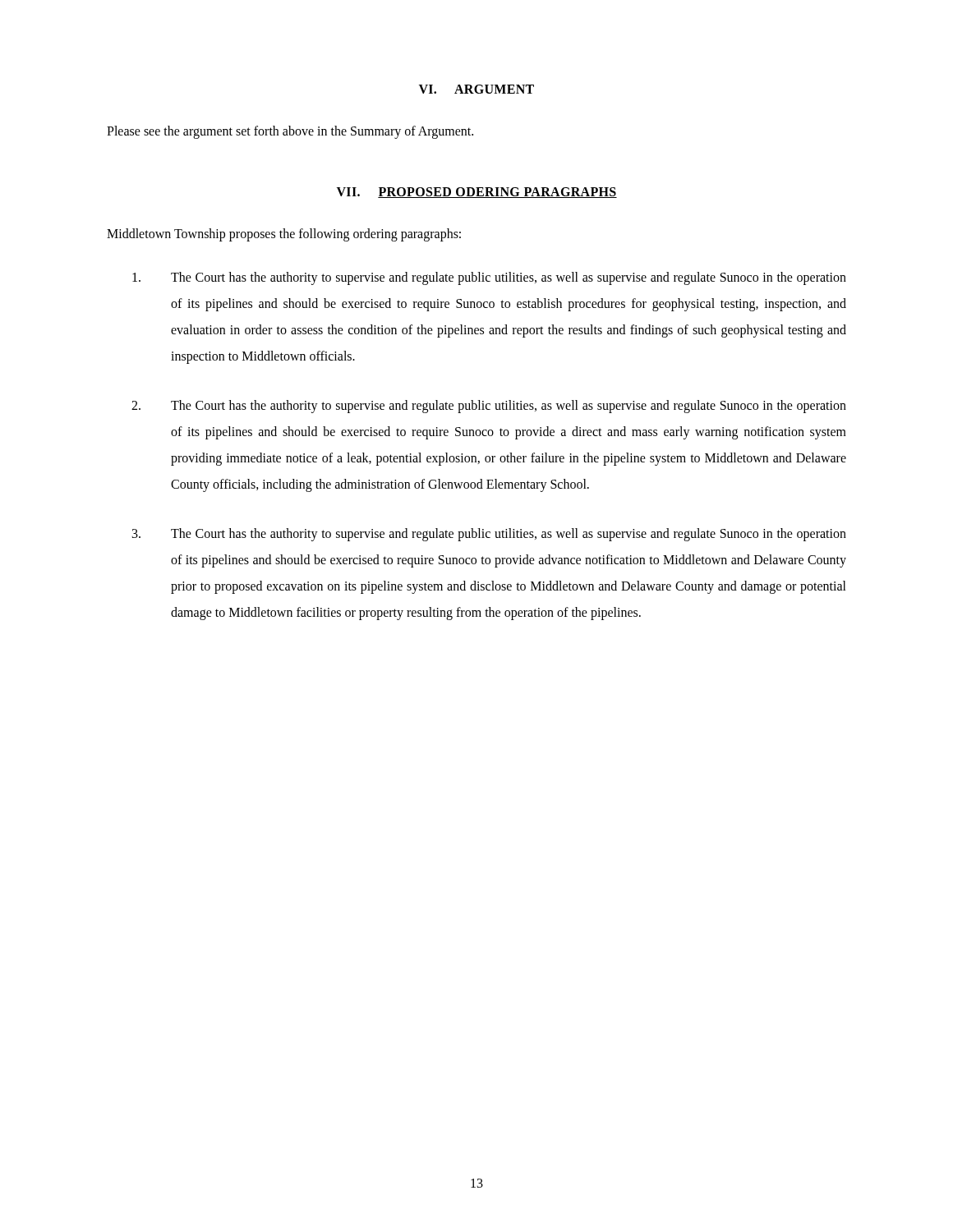Click on the element starting "VI. ARGUMENT"

point(476,89)
